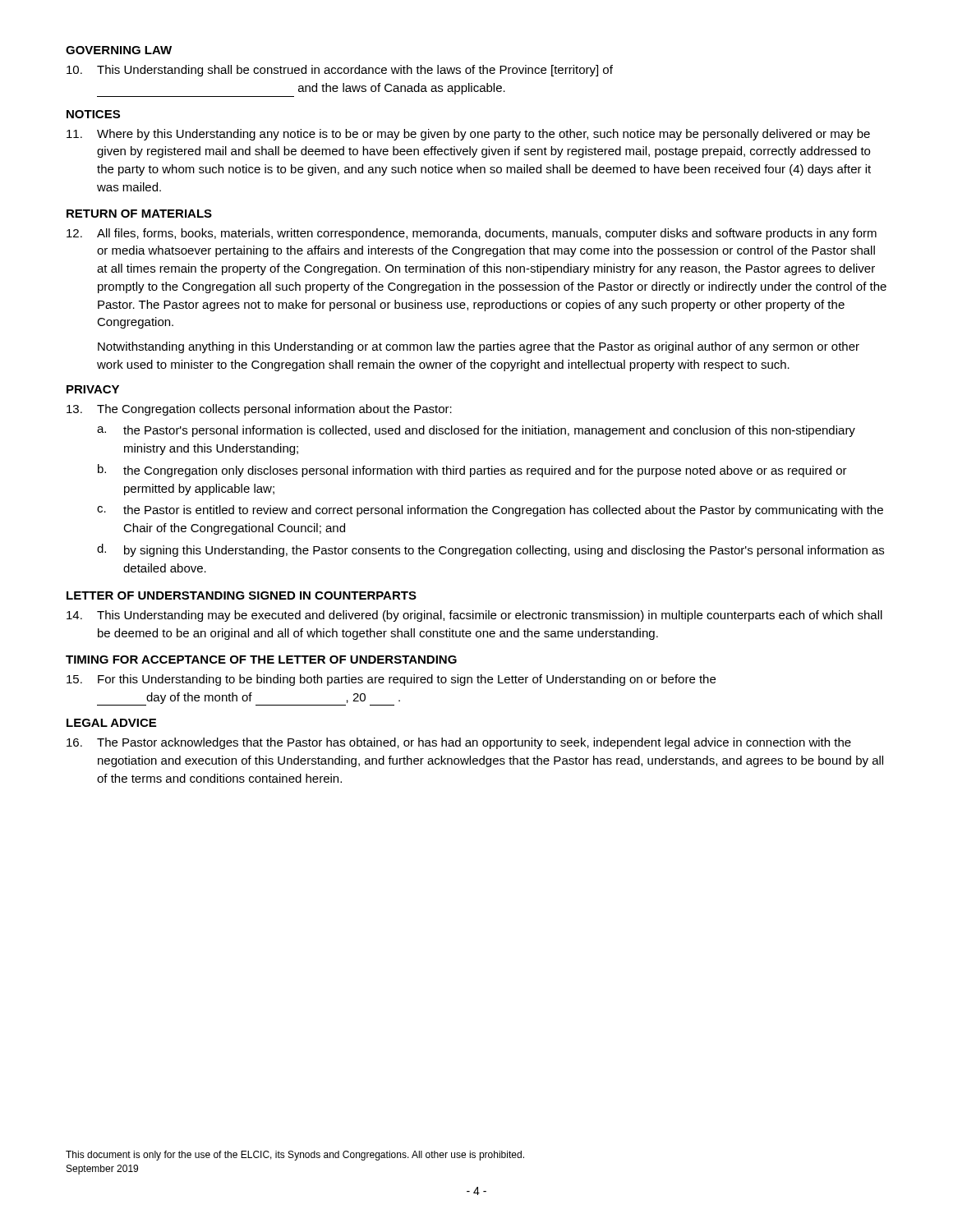Find the block on this page that starts "11. Where by this Understanding any"
The height and width of the screenshot is (1232, 953).
click(476, 160)
